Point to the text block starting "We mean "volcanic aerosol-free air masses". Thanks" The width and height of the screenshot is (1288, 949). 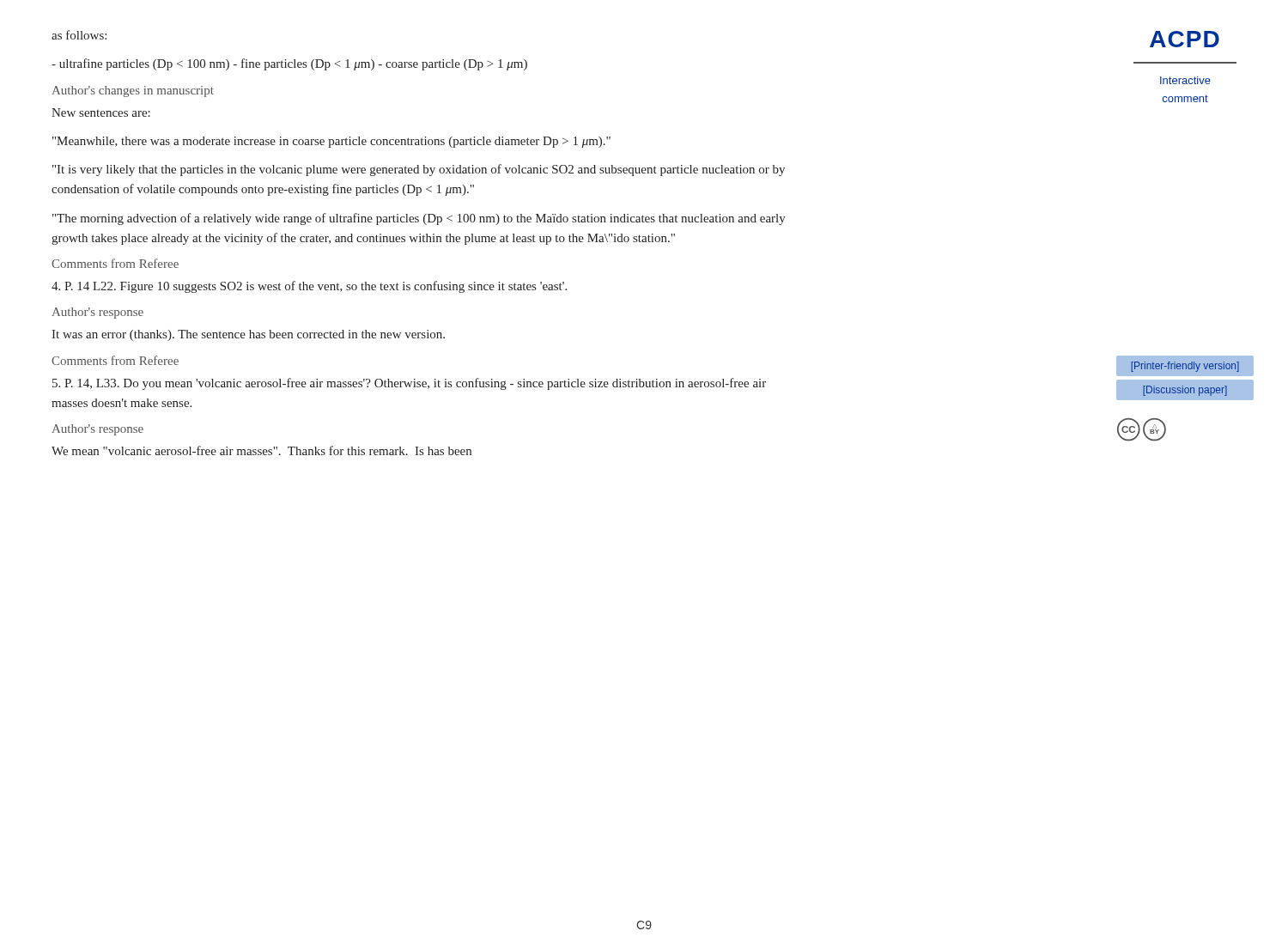(x=262, y=451)
